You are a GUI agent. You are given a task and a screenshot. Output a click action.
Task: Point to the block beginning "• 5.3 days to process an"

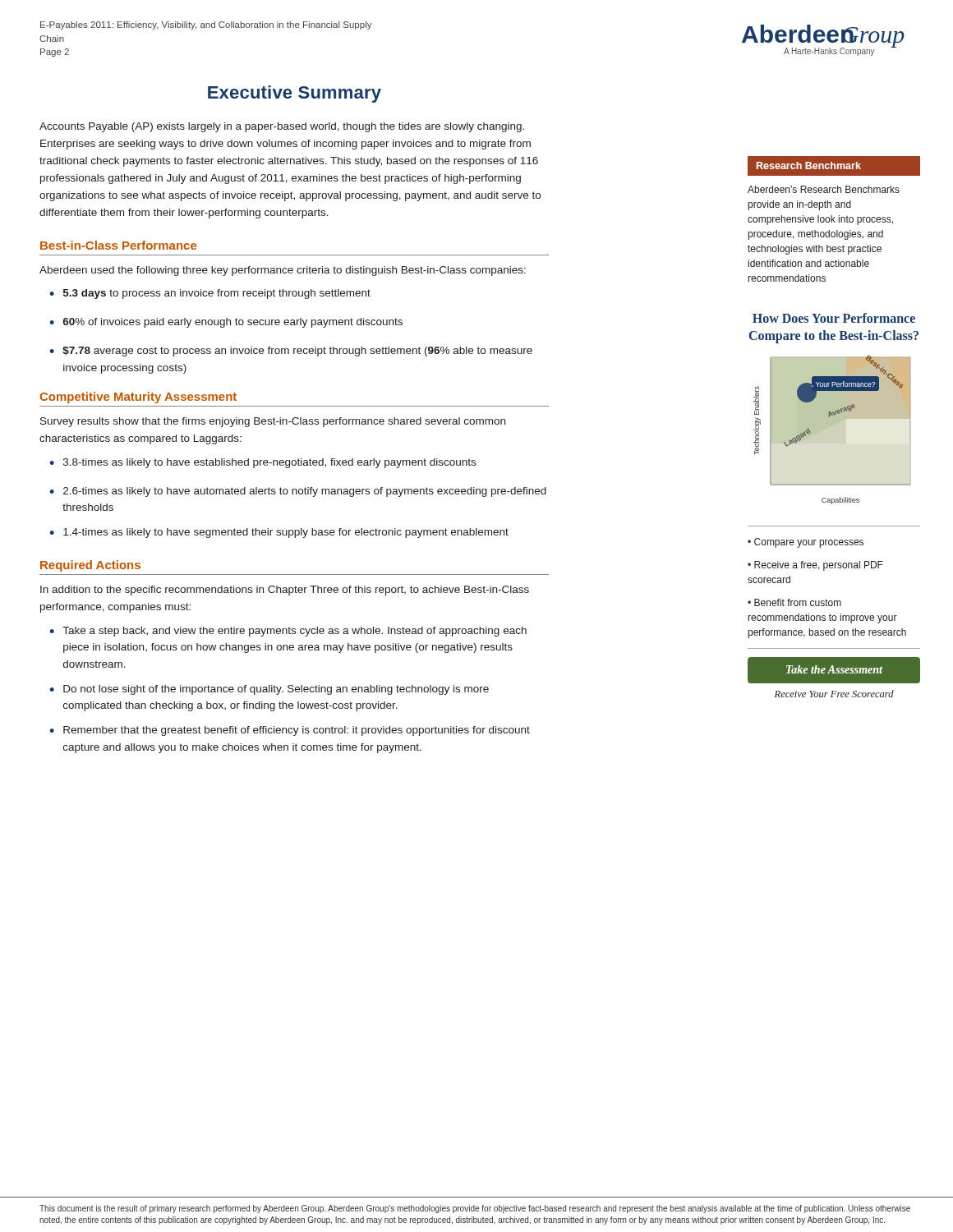299,296
